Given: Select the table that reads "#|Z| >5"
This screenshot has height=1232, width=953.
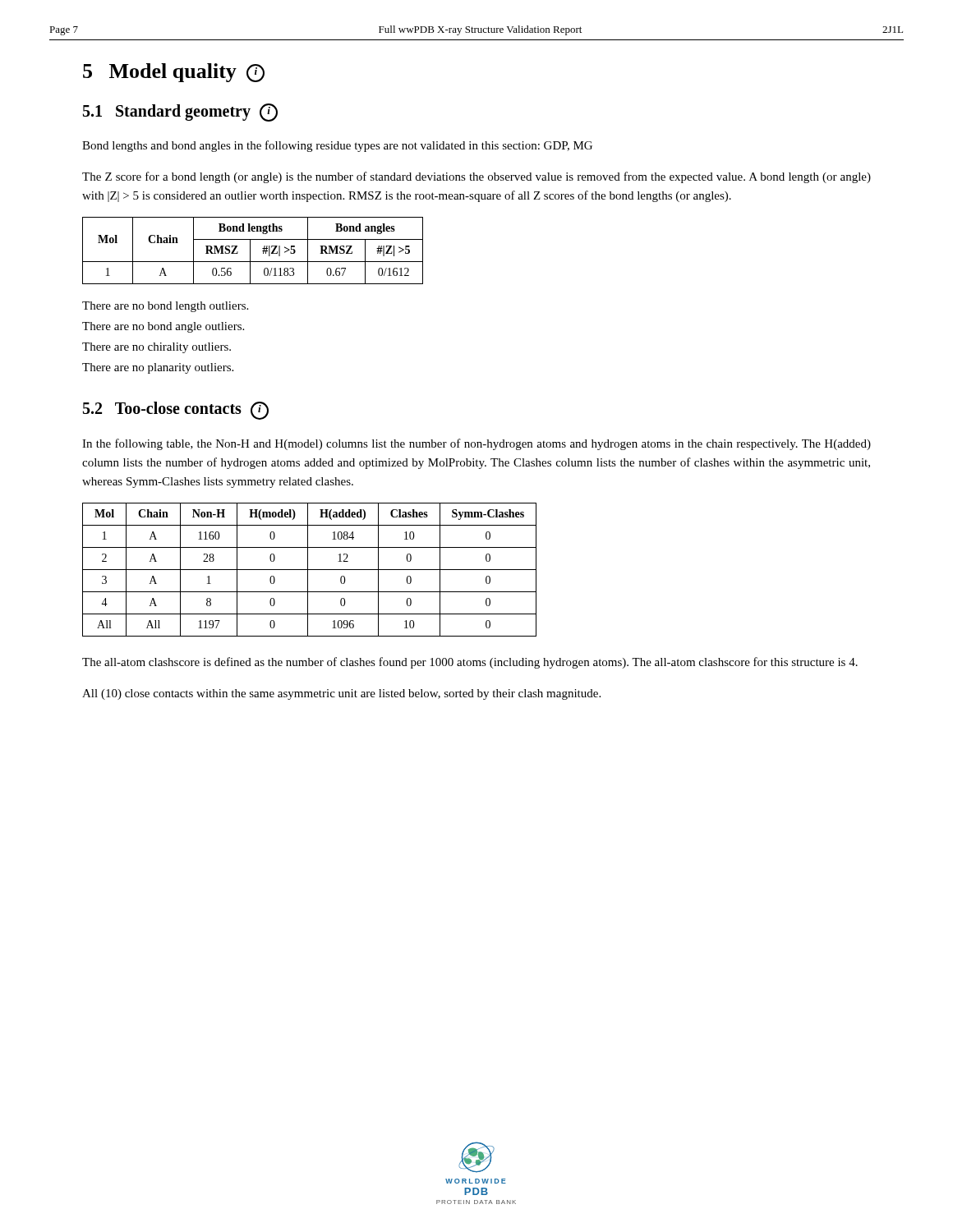Looking at the screenshot, I should point(476,251).
